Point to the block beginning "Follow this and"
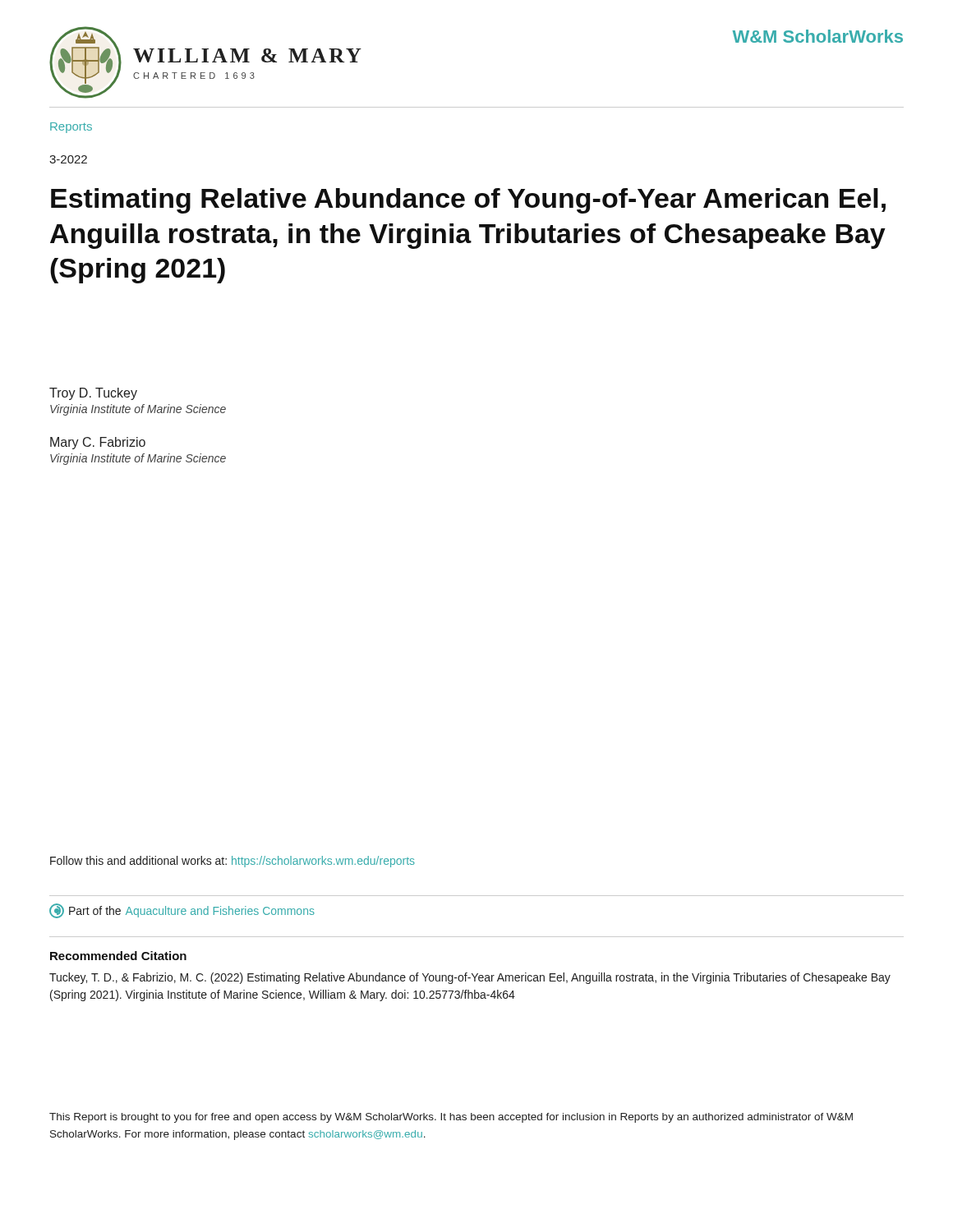The width and height of the screenshot is (953, 1232). 232,861
